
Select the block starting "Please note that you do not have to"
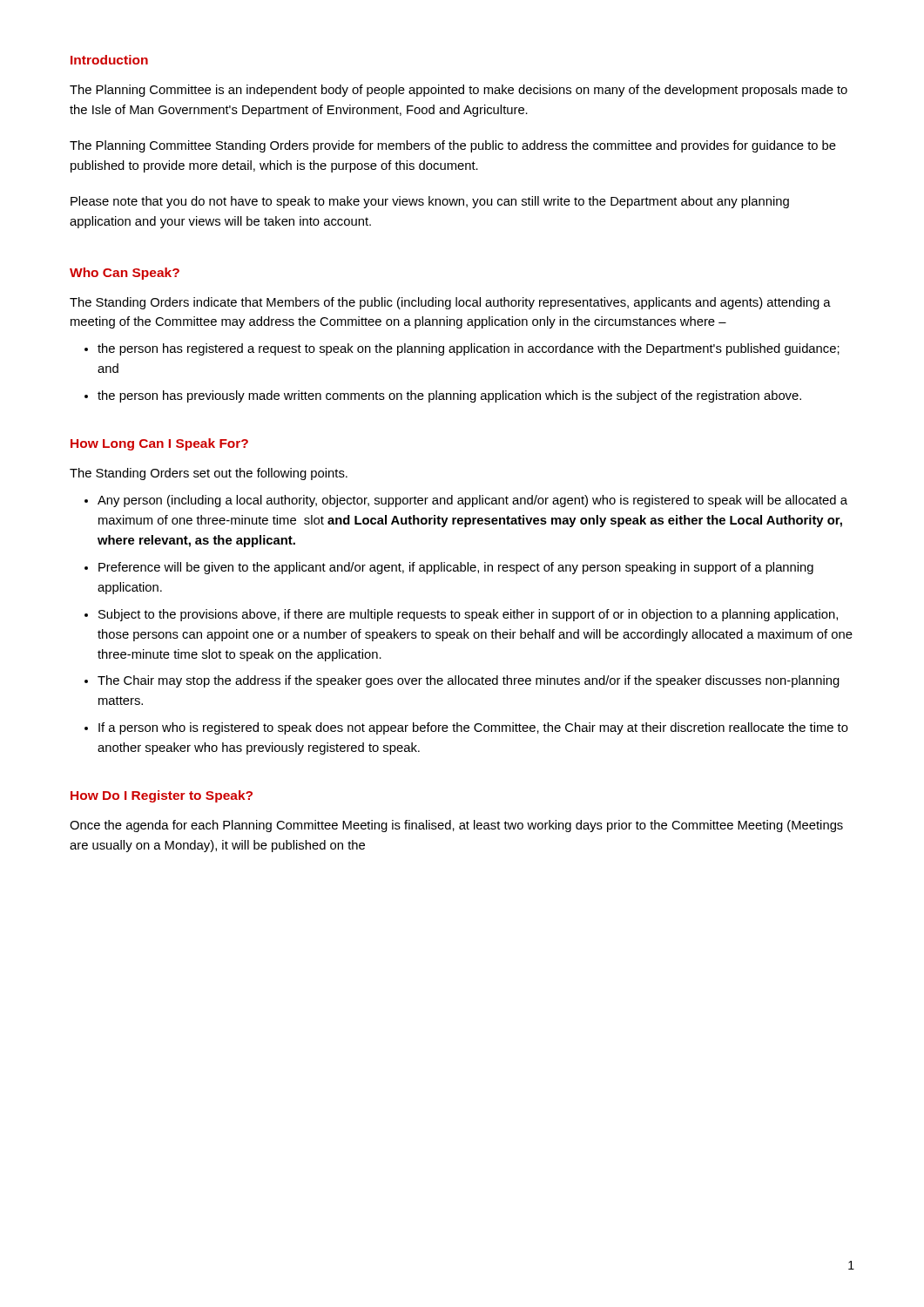click(430, 211)
